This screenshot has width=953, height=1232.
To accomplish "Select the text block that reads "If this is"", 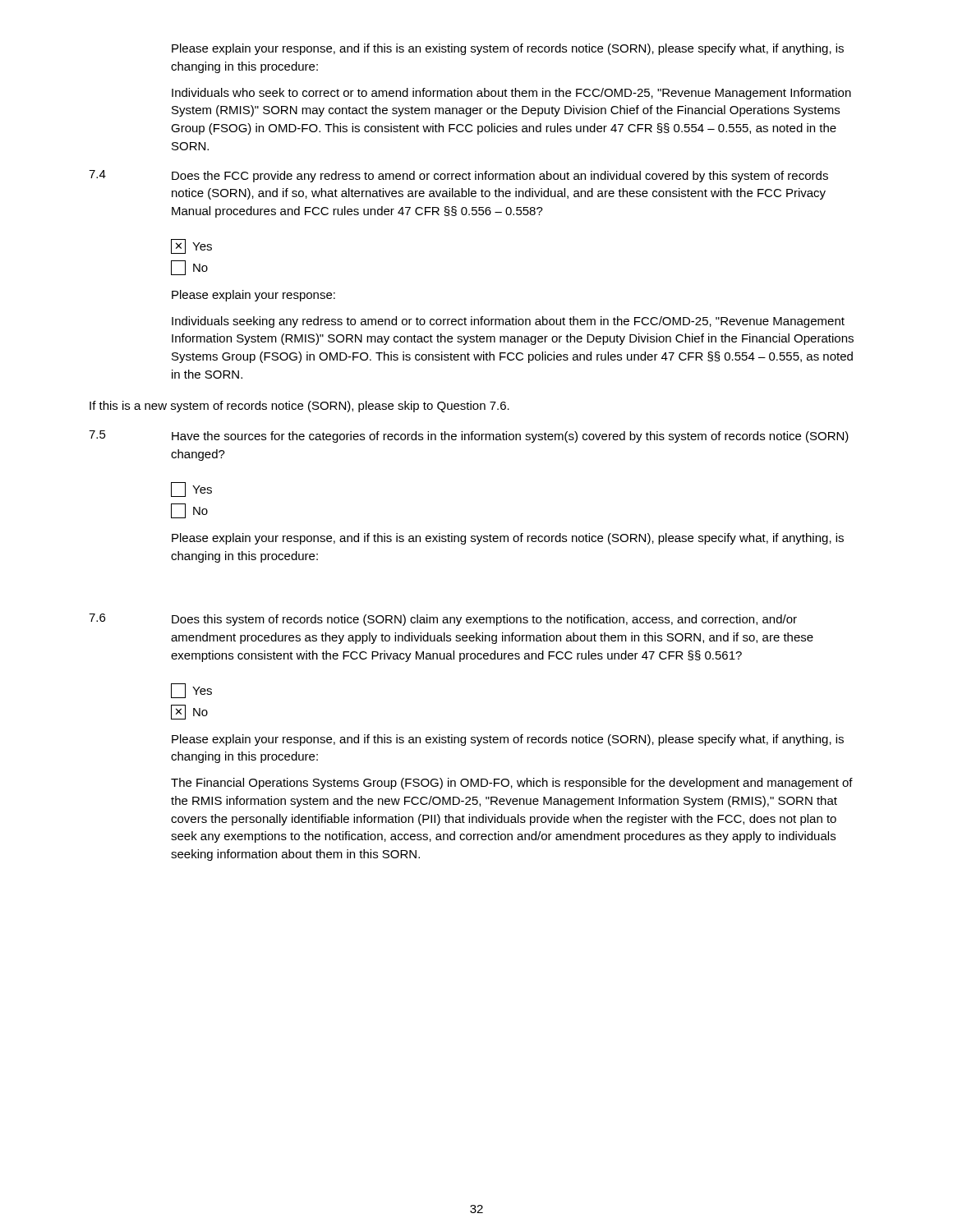I will [x=299, y=405].
